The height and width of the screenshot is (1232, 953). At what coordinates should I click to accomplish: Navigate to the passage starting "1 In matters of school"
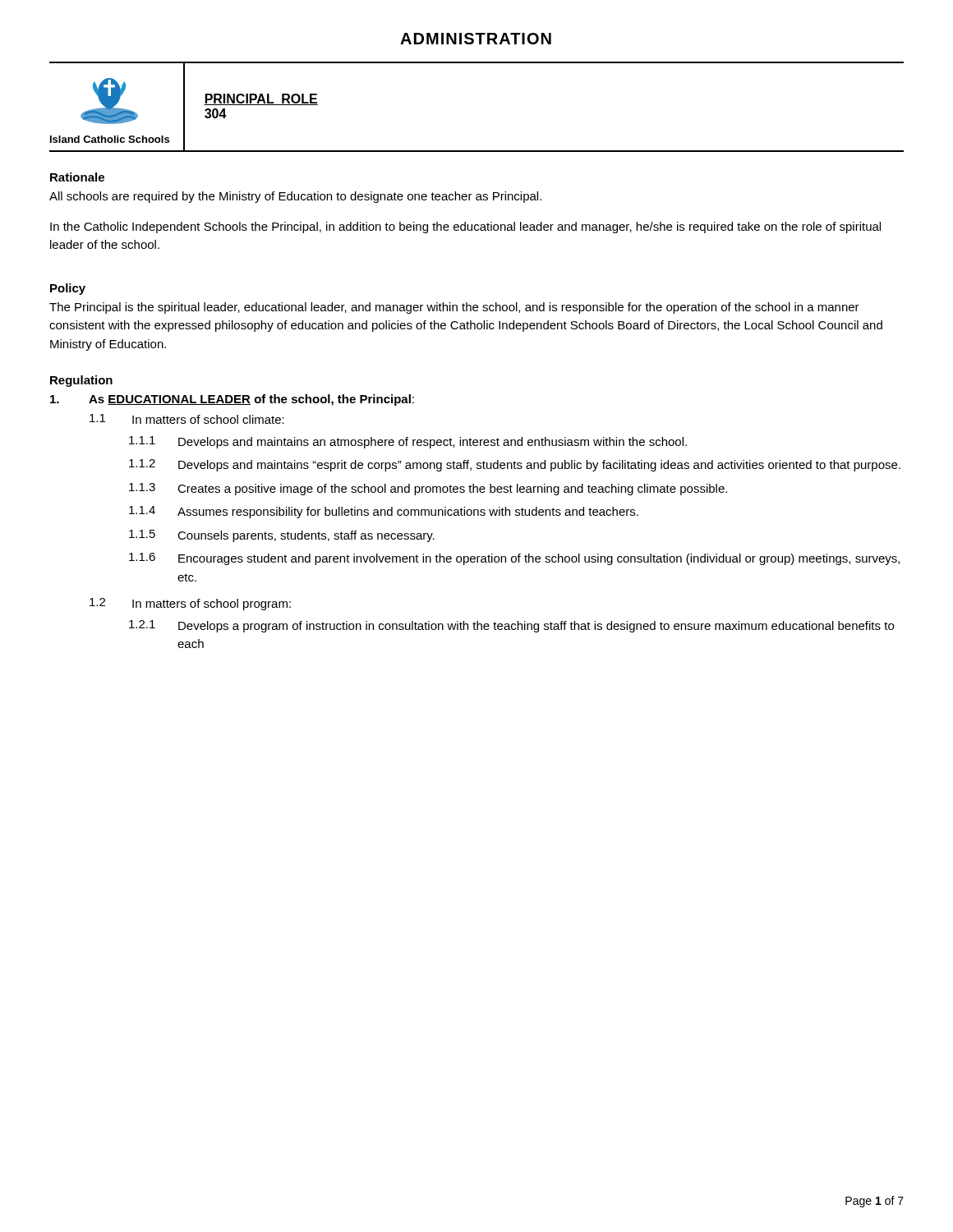click(187, 419)
